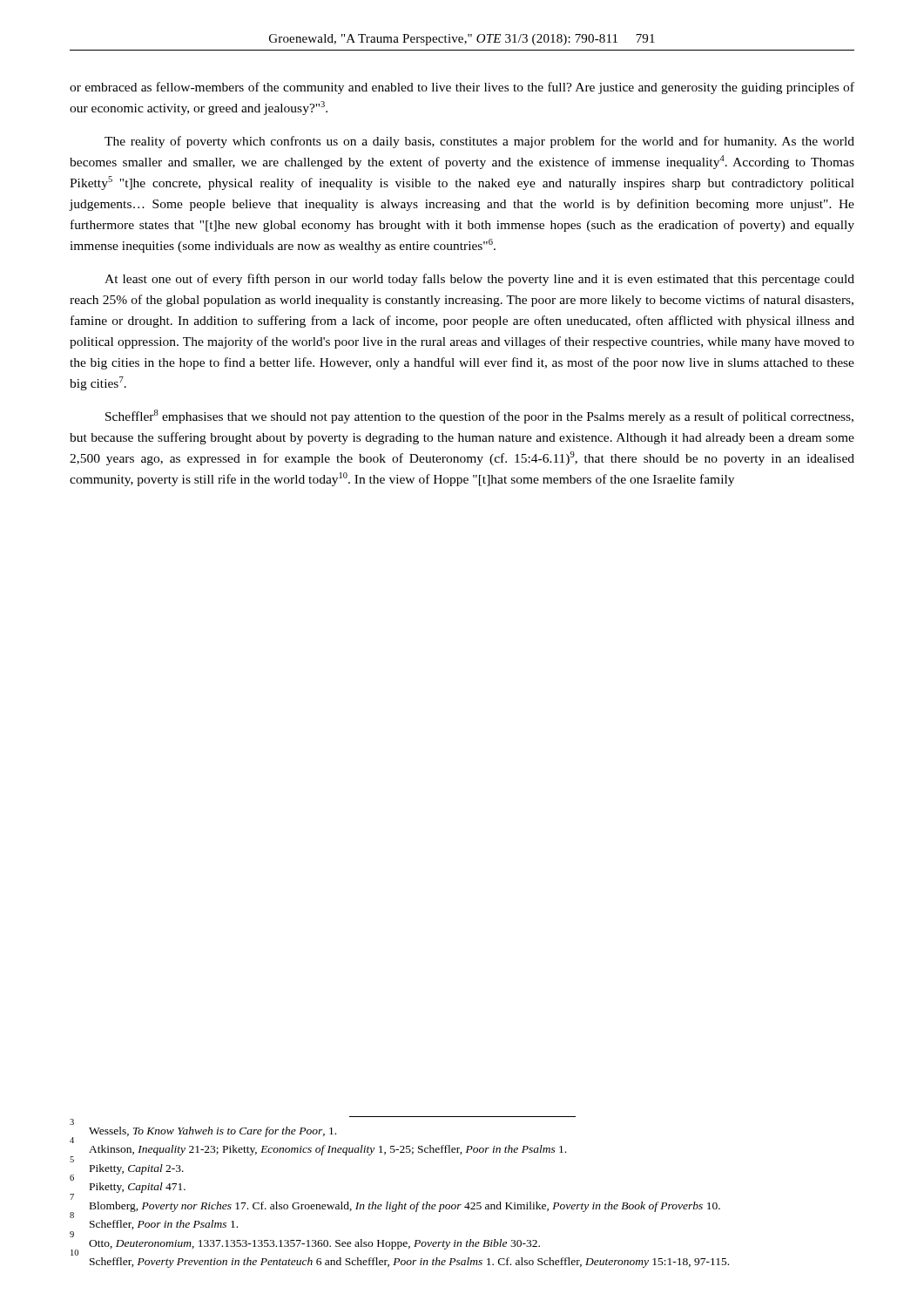Find the block on this page that starts "7 Blomberg, Poverty nor Riches 17. Cf. also"

coord(462,1206)
